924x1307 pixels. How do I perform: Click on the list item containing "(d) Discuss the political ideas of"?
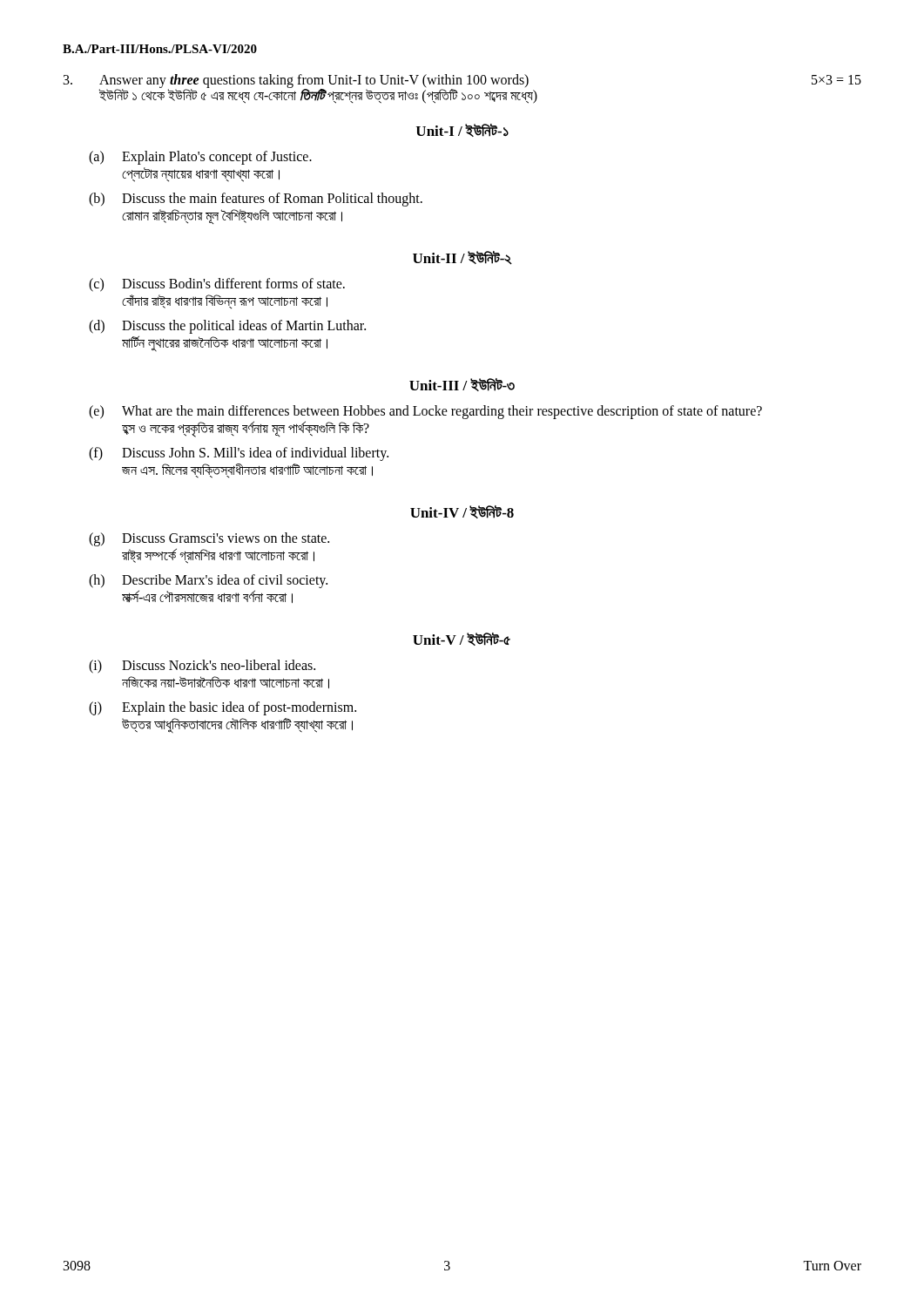tap(227, 327)
